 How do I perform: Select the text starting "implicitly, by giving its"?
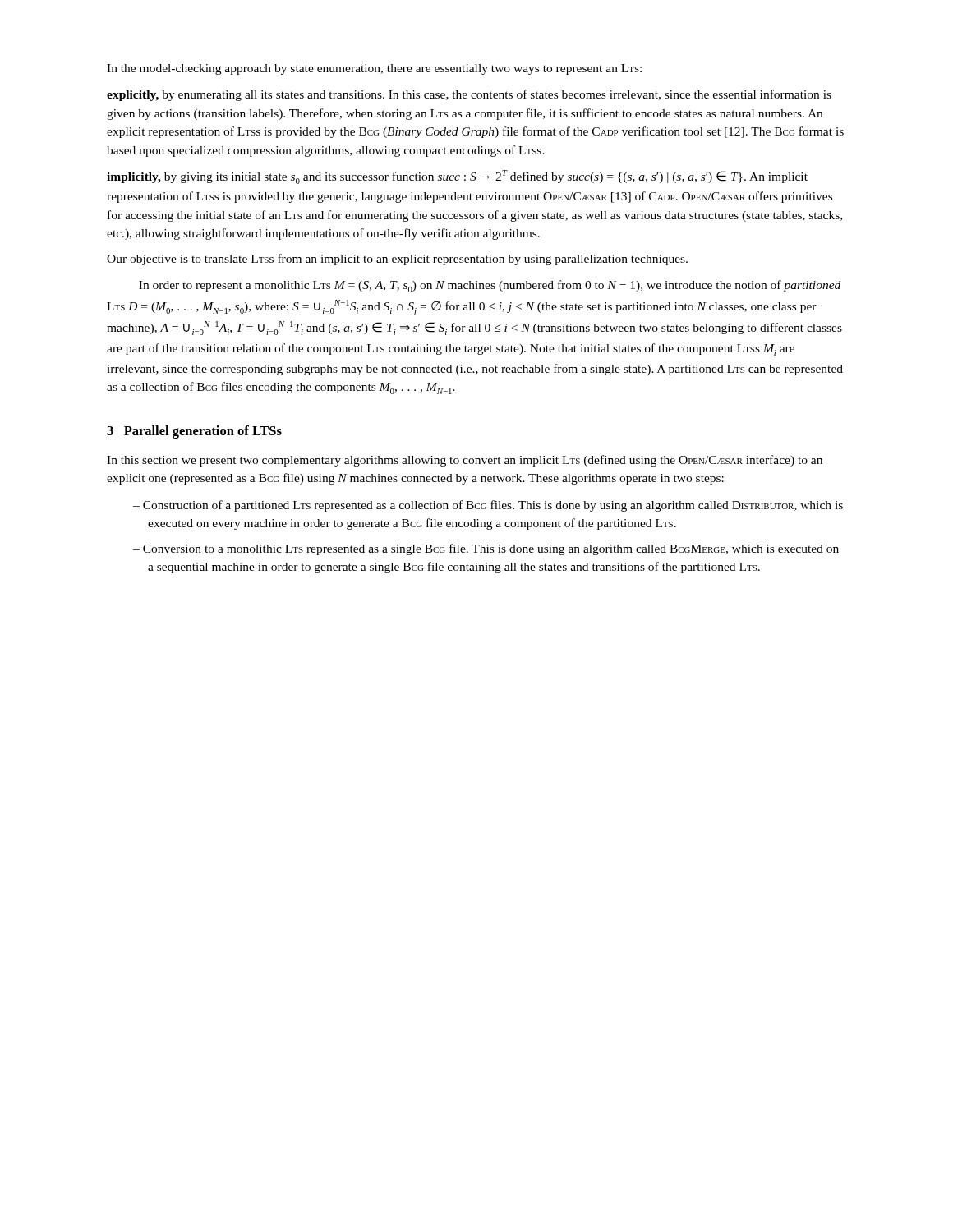point(475,204)
